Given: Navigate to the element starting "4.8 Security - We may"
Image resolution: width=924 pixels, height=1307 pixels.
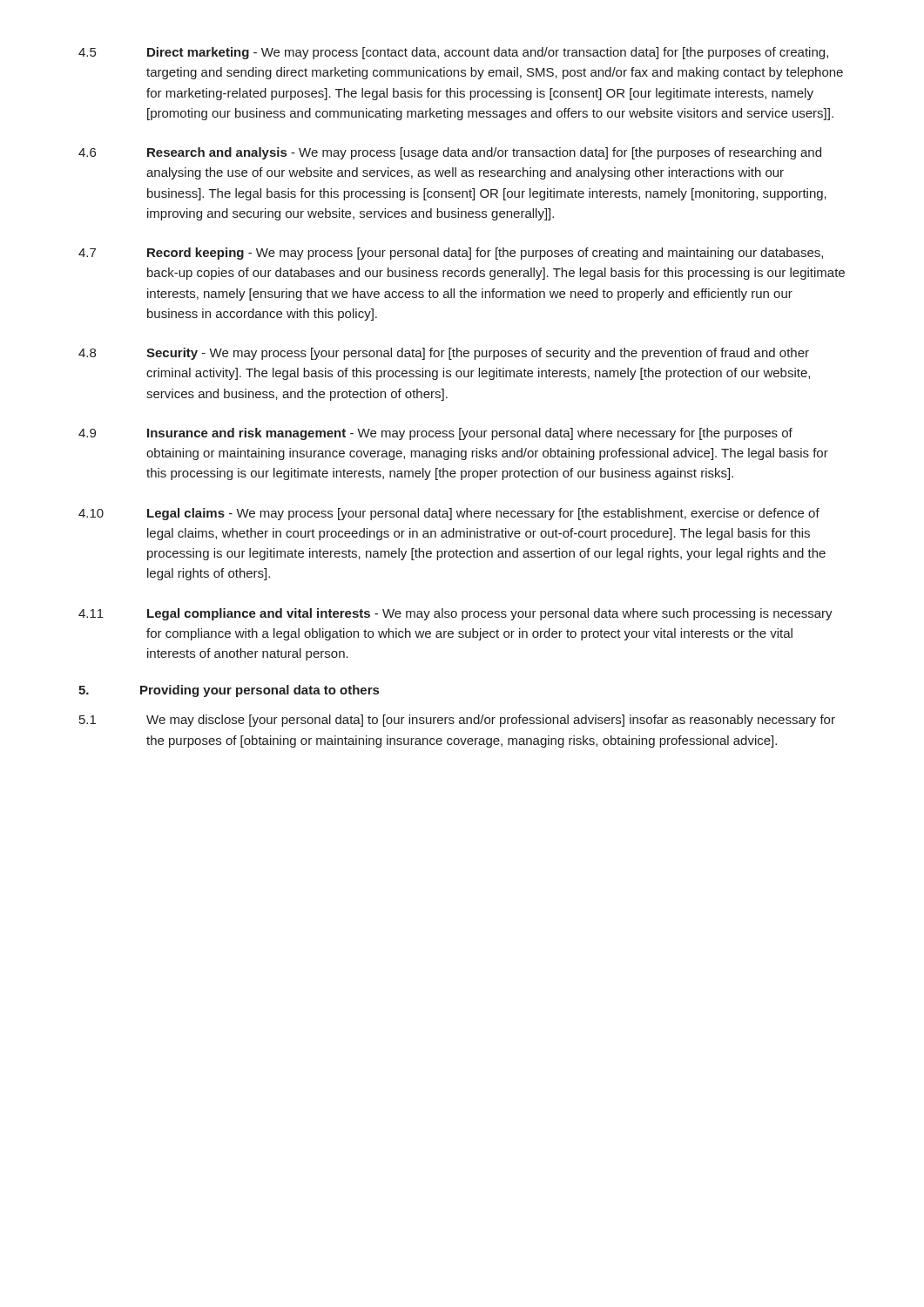Looking at the screenshot, I should click(x=462, y=373).
